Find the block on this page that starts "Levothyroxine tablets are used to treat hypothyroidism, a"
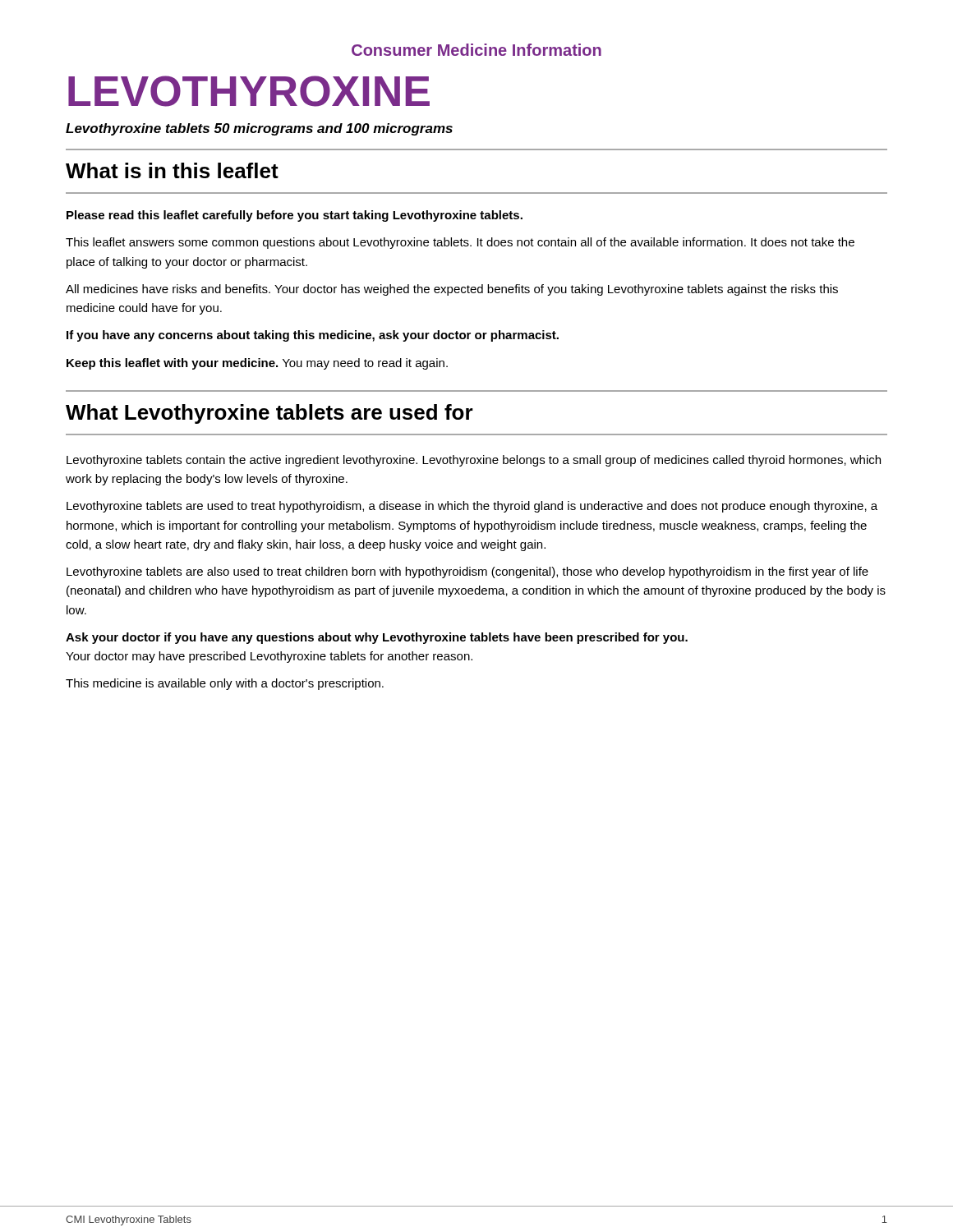The height and width of the screenshot is (1232, 953). 472,525
